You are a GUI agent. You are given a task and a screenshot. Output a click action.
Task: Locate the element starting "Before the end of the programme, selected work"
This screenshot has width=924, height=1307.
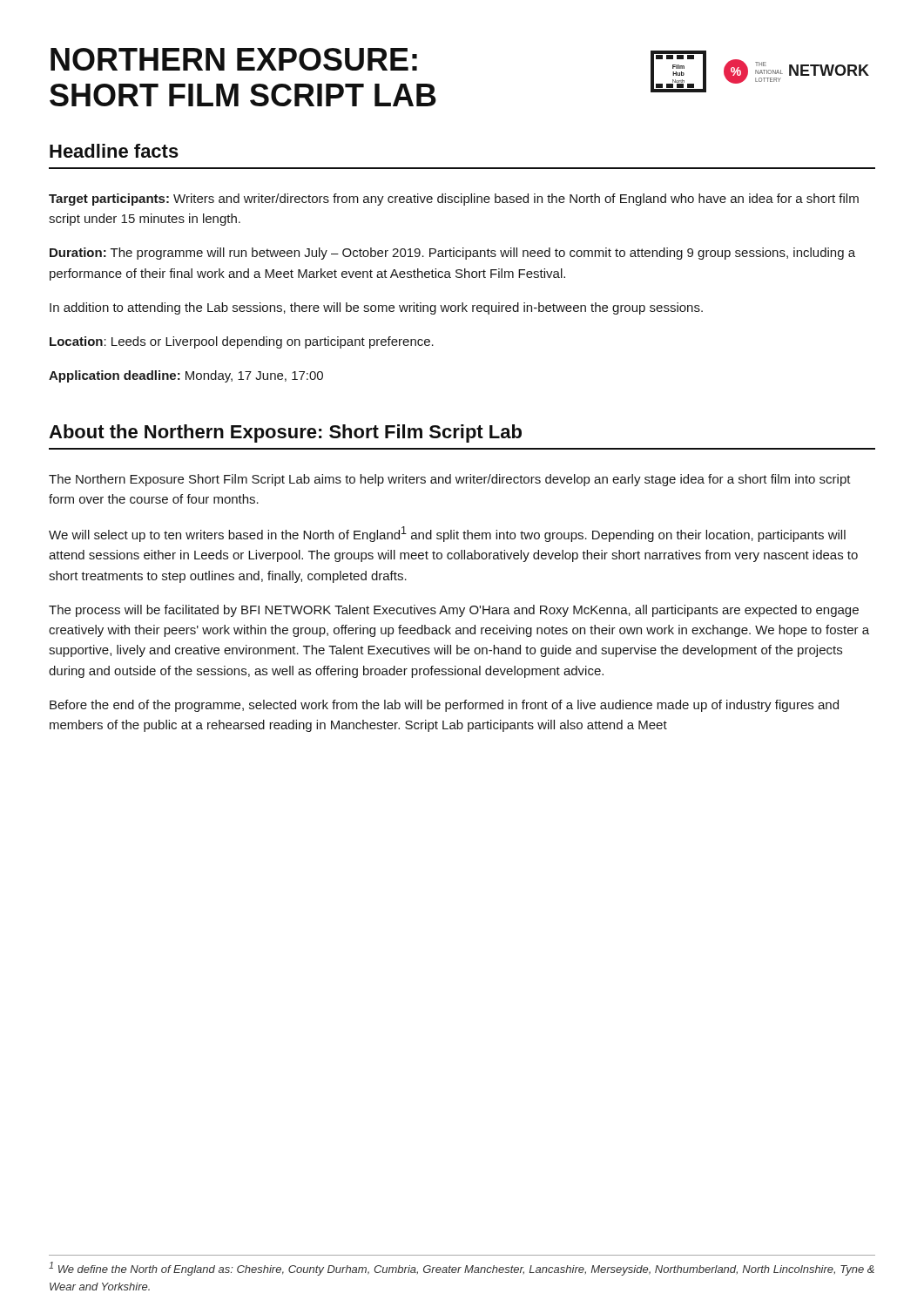point(444,714)
